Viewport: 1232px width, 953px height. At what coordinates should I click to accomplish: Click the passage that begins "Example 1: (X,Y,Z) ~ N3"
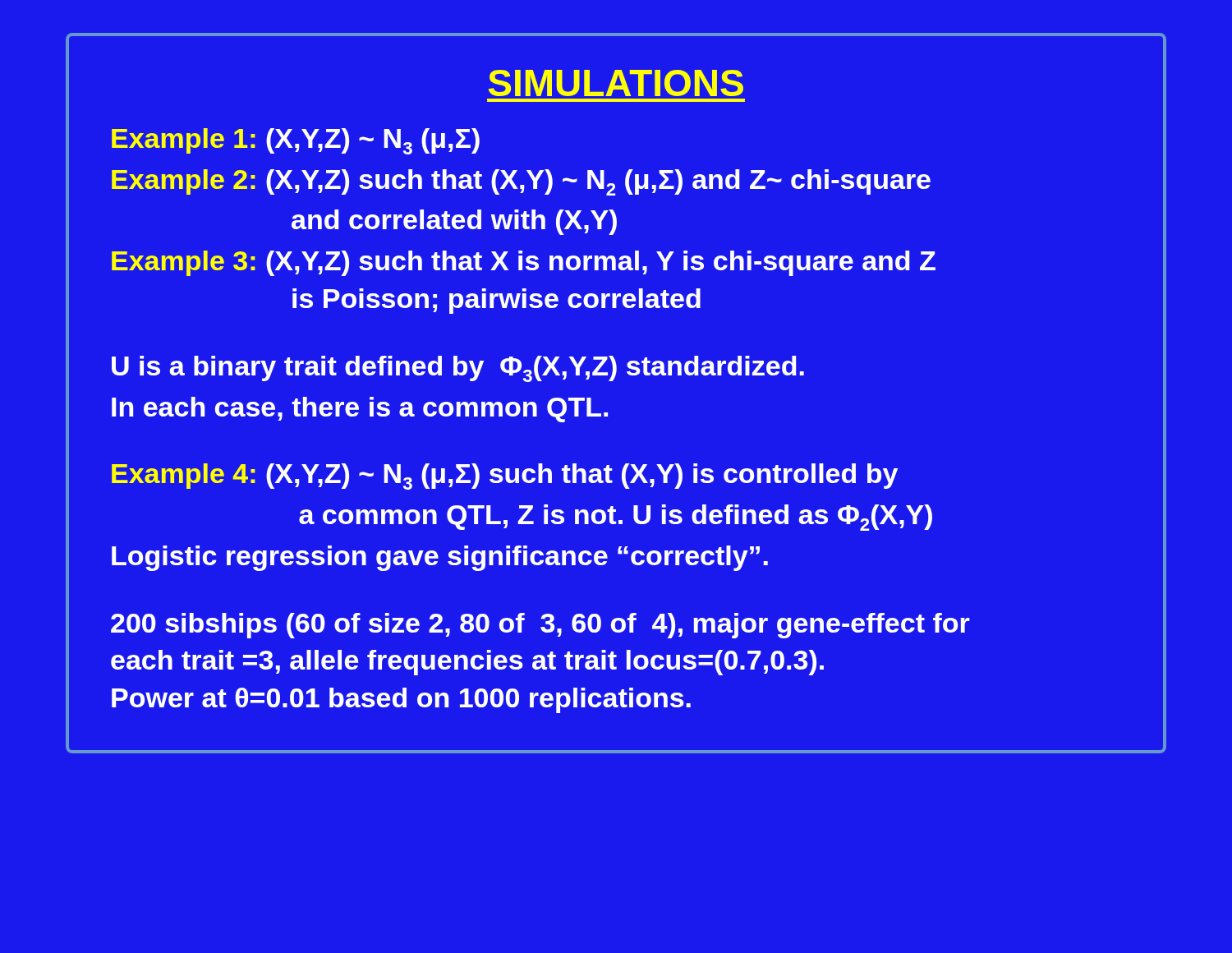pos(295,140)
